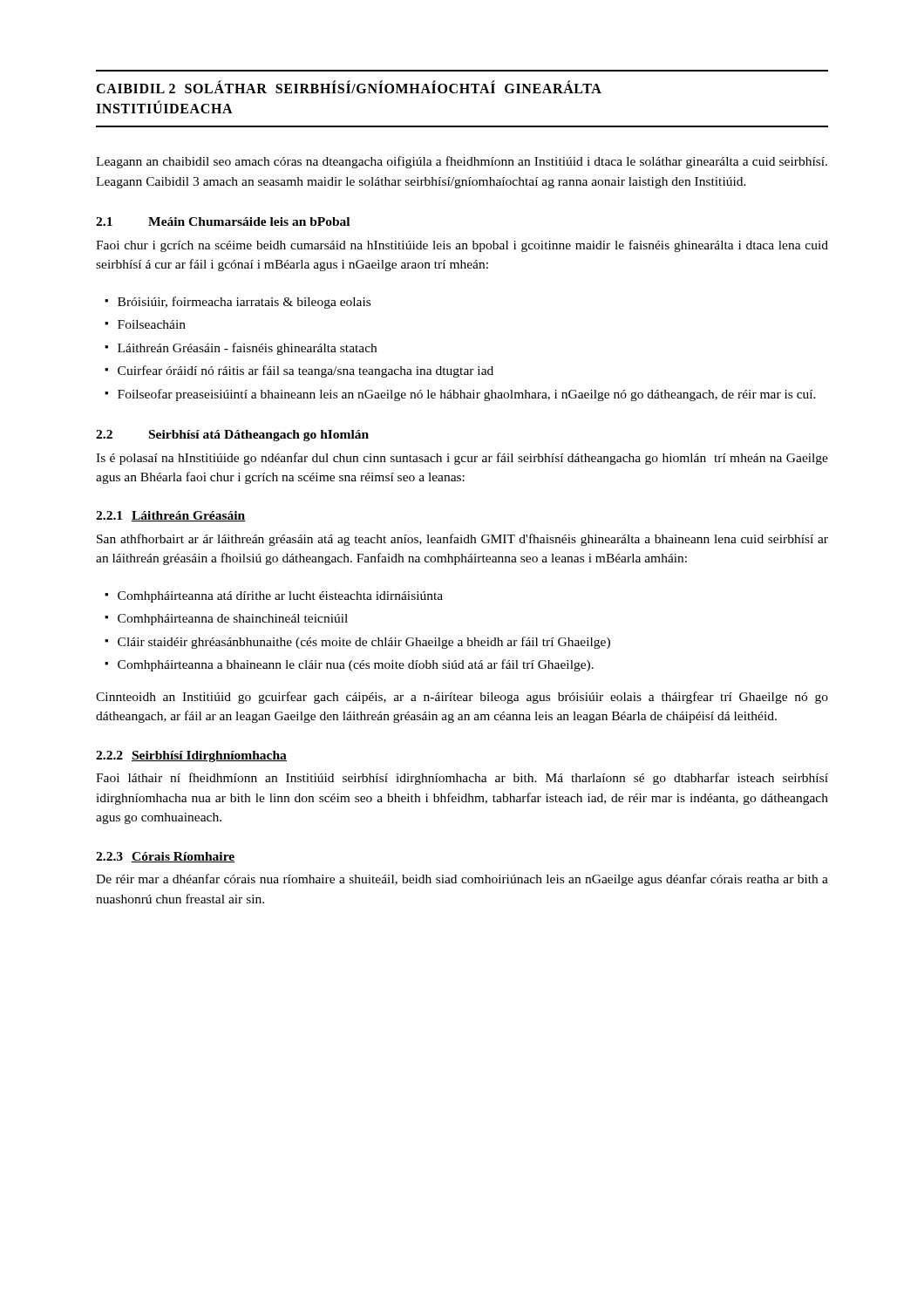Locate the list item with the text "Comhpháirteanna atá dírithe ar"
Viewport: 924px width, 1308px height.
(280, 595)
